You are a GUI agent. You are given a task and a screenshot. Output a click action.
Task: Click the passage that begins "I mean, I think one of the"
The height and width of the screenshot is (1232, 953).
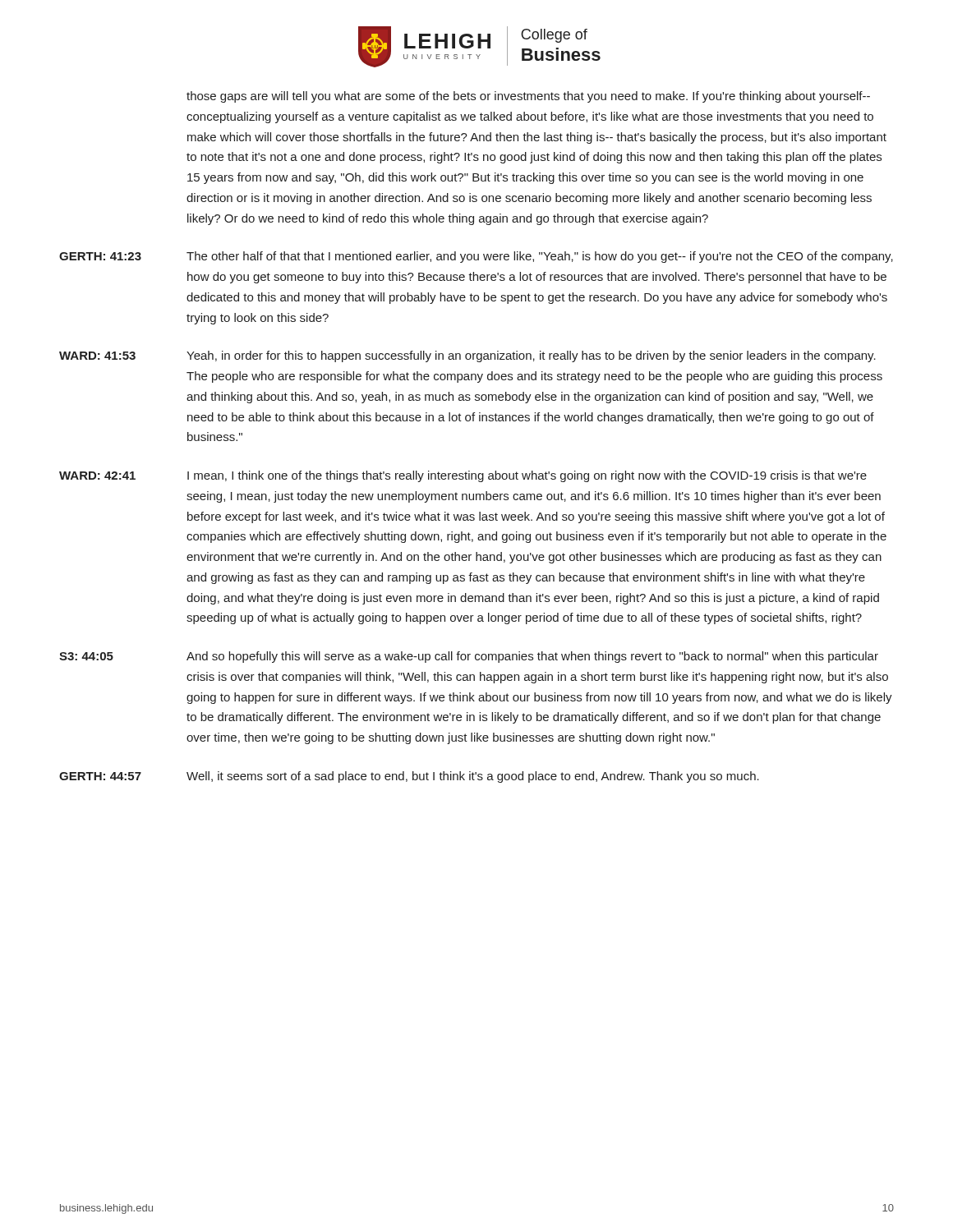pos(537,546)
